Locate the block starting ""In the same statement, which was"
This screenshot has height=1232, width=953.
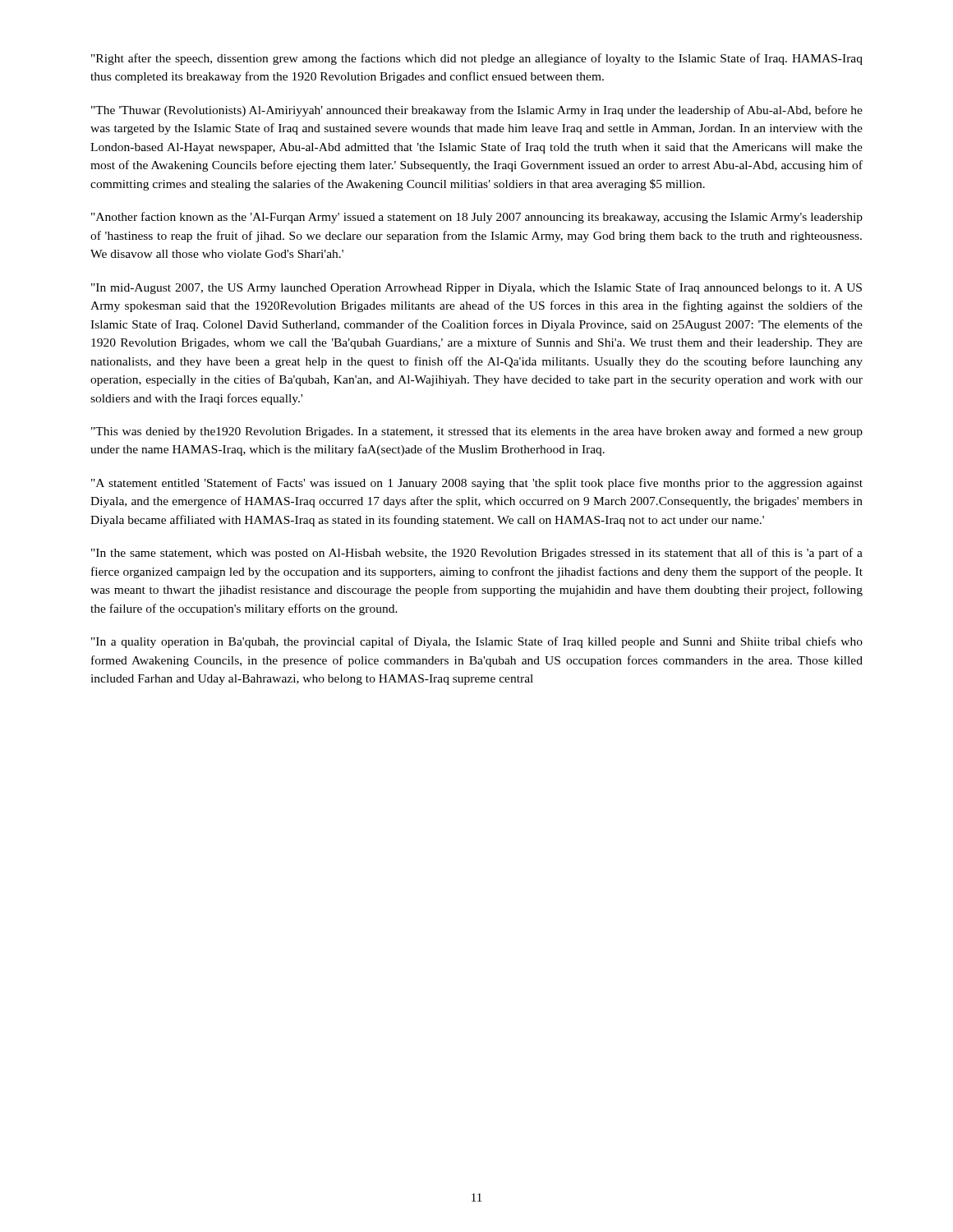click(x=476, y=580)
